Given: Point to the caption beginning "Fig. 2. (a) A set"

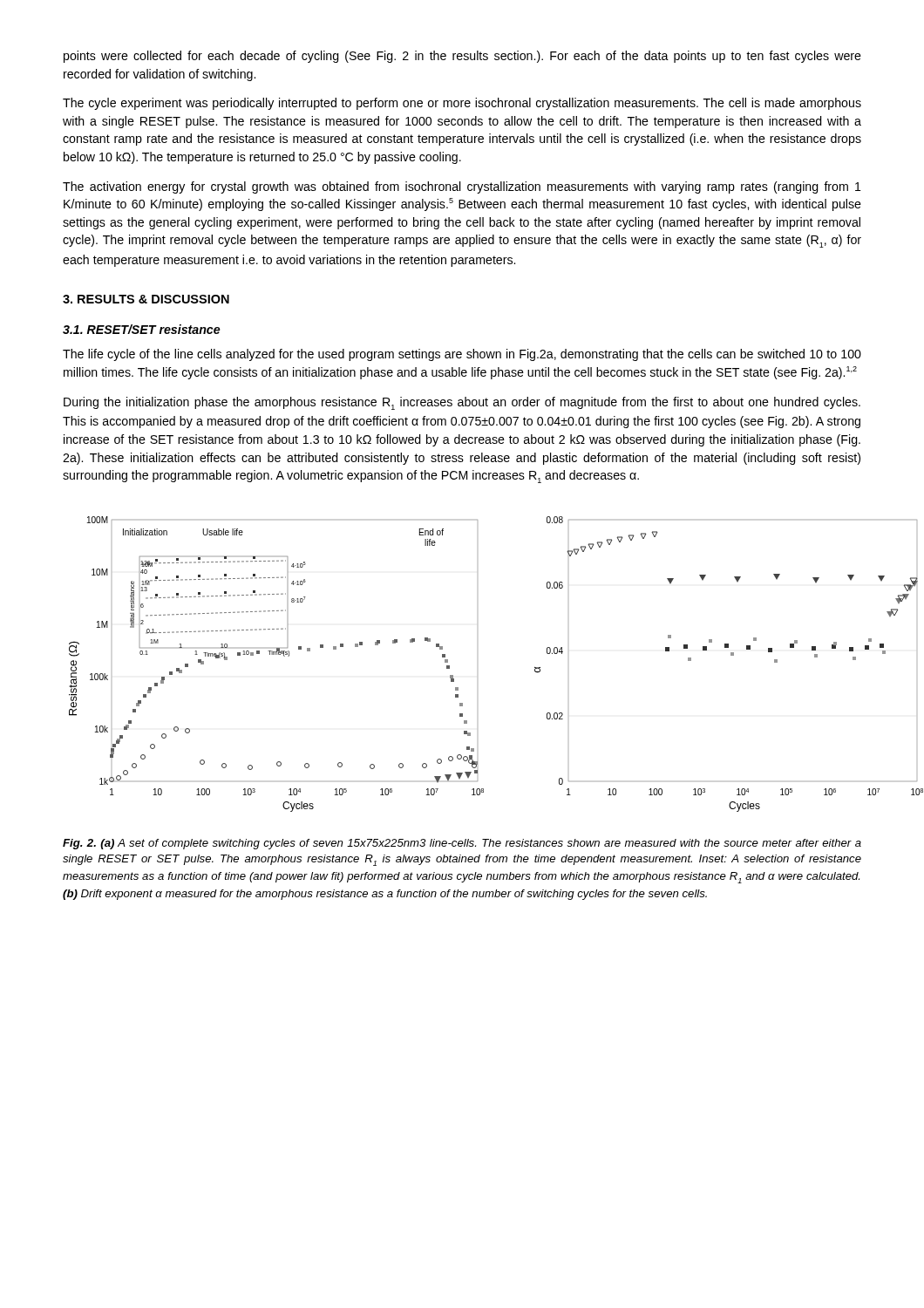Looking at the screenshot, I should [x=462, y=868].
